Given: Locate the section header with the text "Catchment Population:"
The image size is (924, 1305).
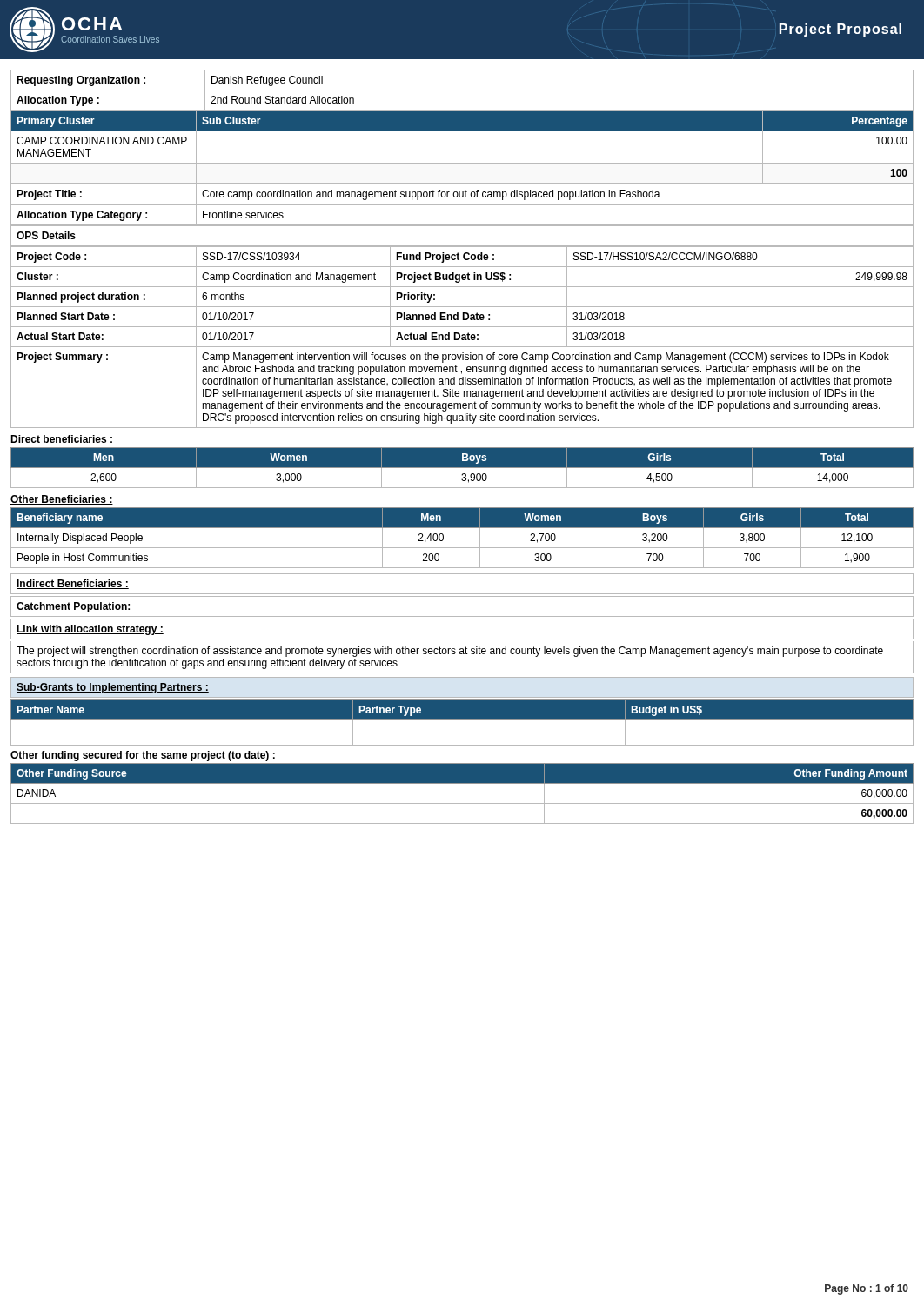Looking at the screenshot, I should tap(462, 606).
